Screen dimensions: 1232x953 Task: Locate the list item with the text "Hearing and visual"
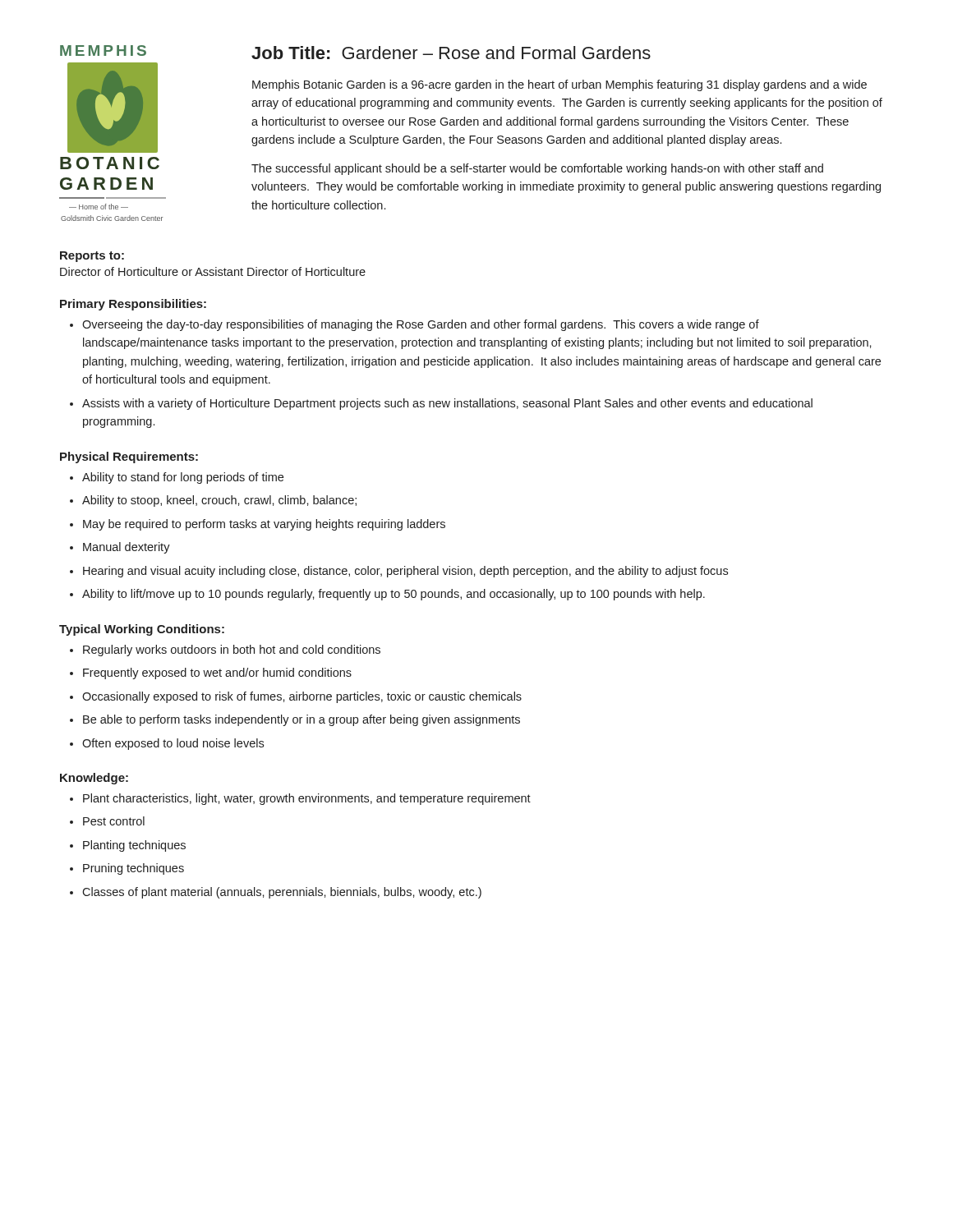pos(405,571)
